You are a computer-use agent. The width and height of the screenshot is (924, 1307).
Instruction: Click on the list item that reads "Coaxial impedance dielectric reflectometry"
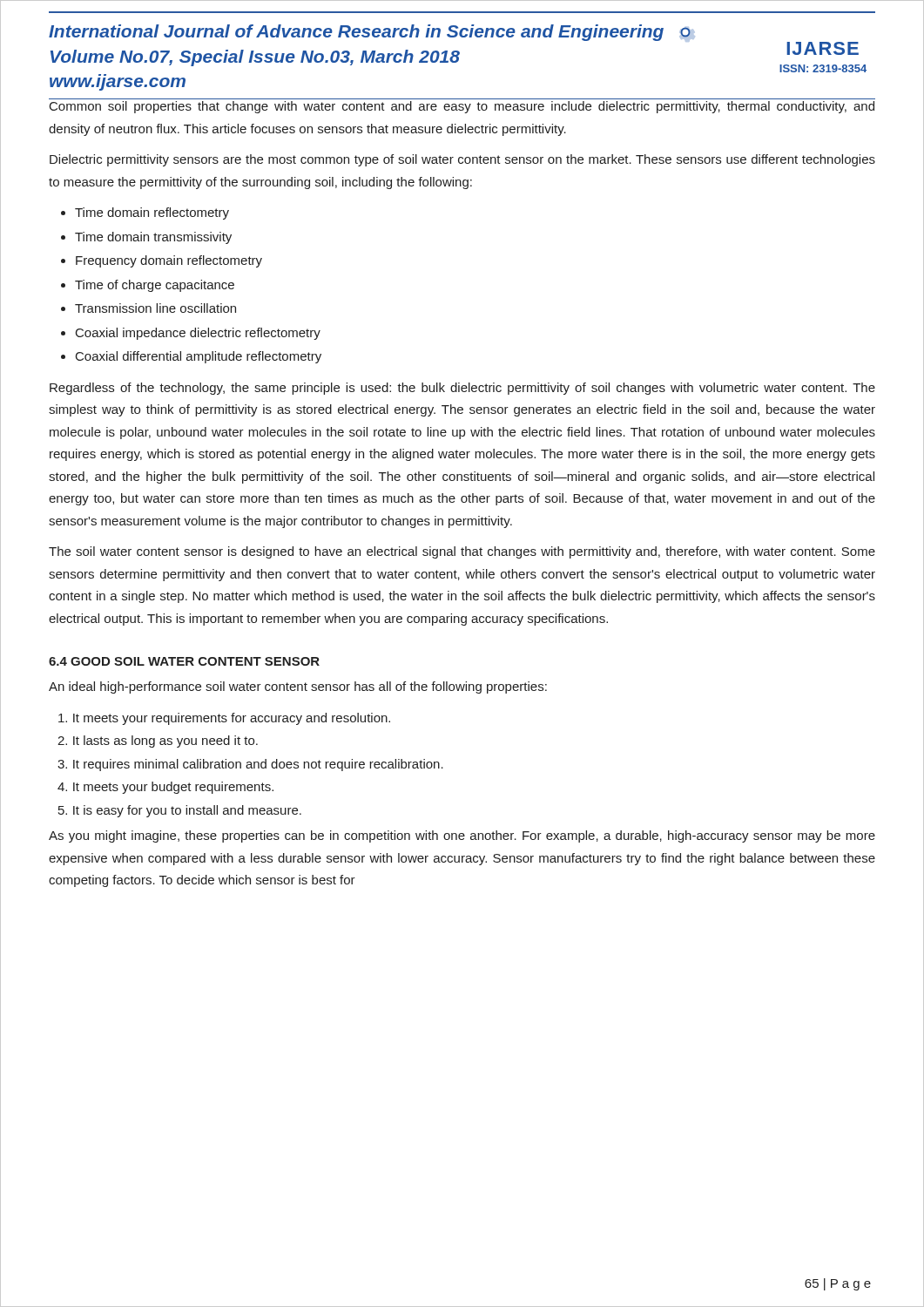coord(198,332)
